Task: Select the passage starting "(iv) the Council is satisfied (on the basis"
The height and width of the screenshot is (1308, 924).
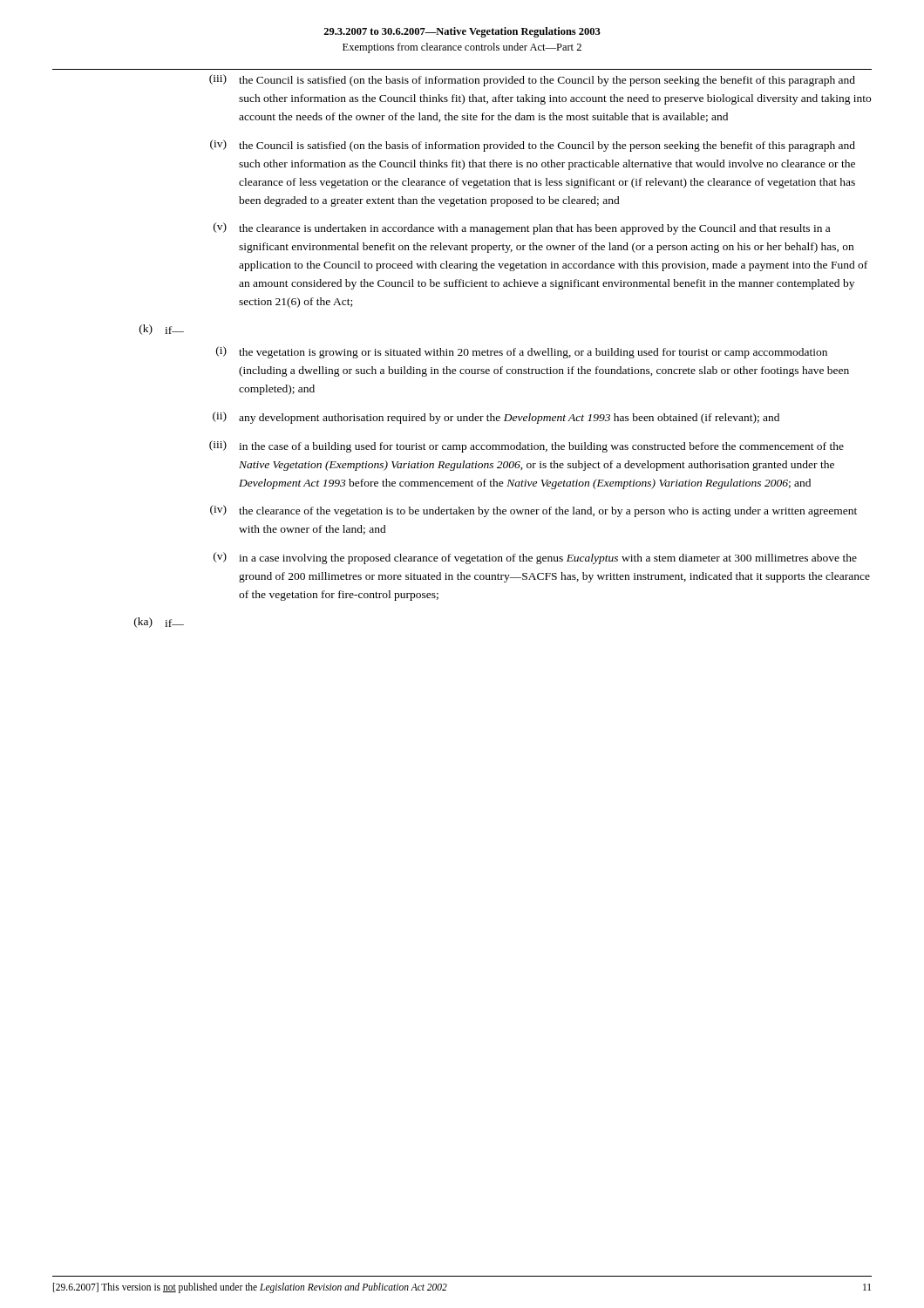Action: coord(519,173)
